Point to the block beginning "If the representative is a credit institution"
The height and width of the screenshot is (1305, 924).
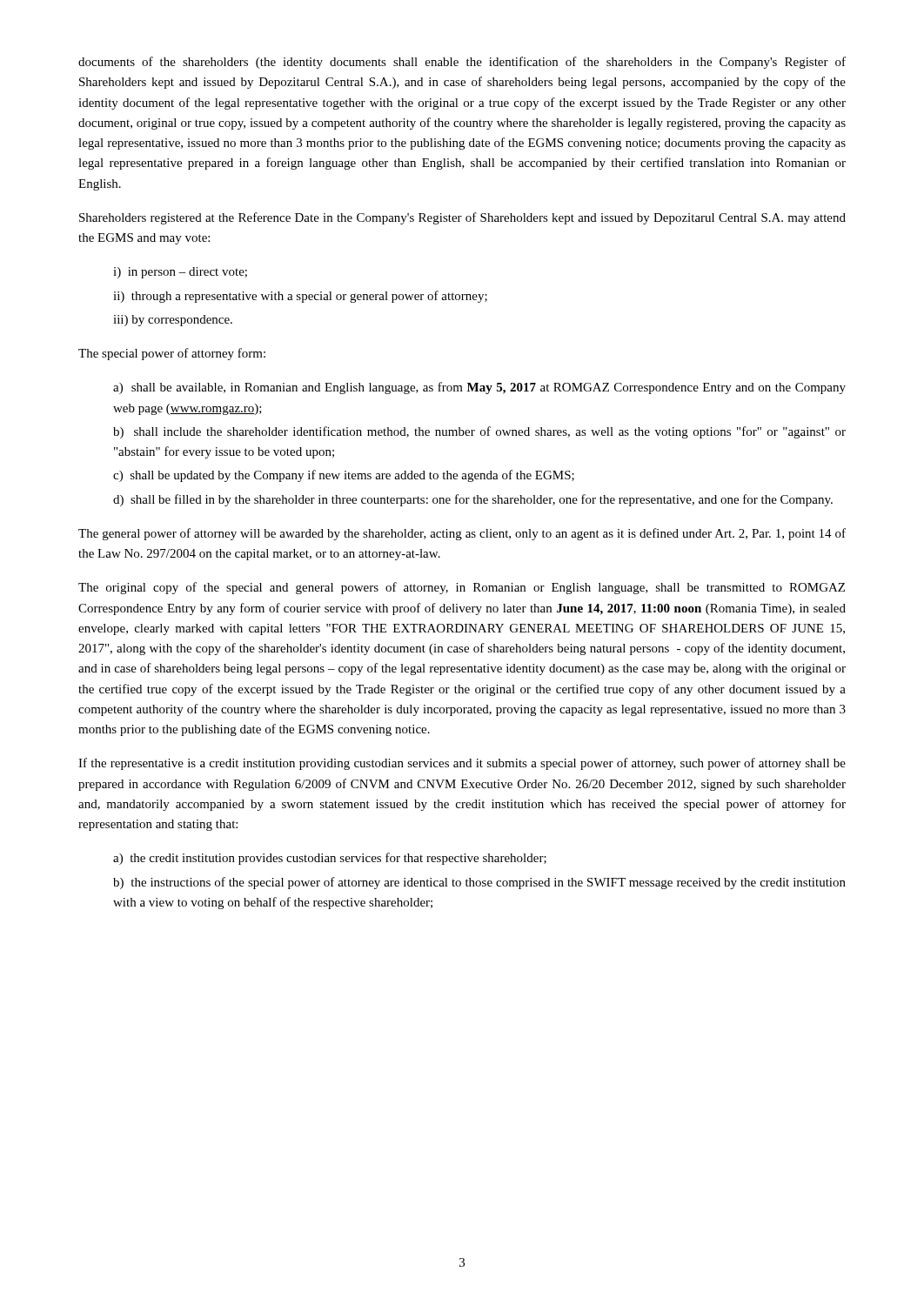tap(462, 794)
